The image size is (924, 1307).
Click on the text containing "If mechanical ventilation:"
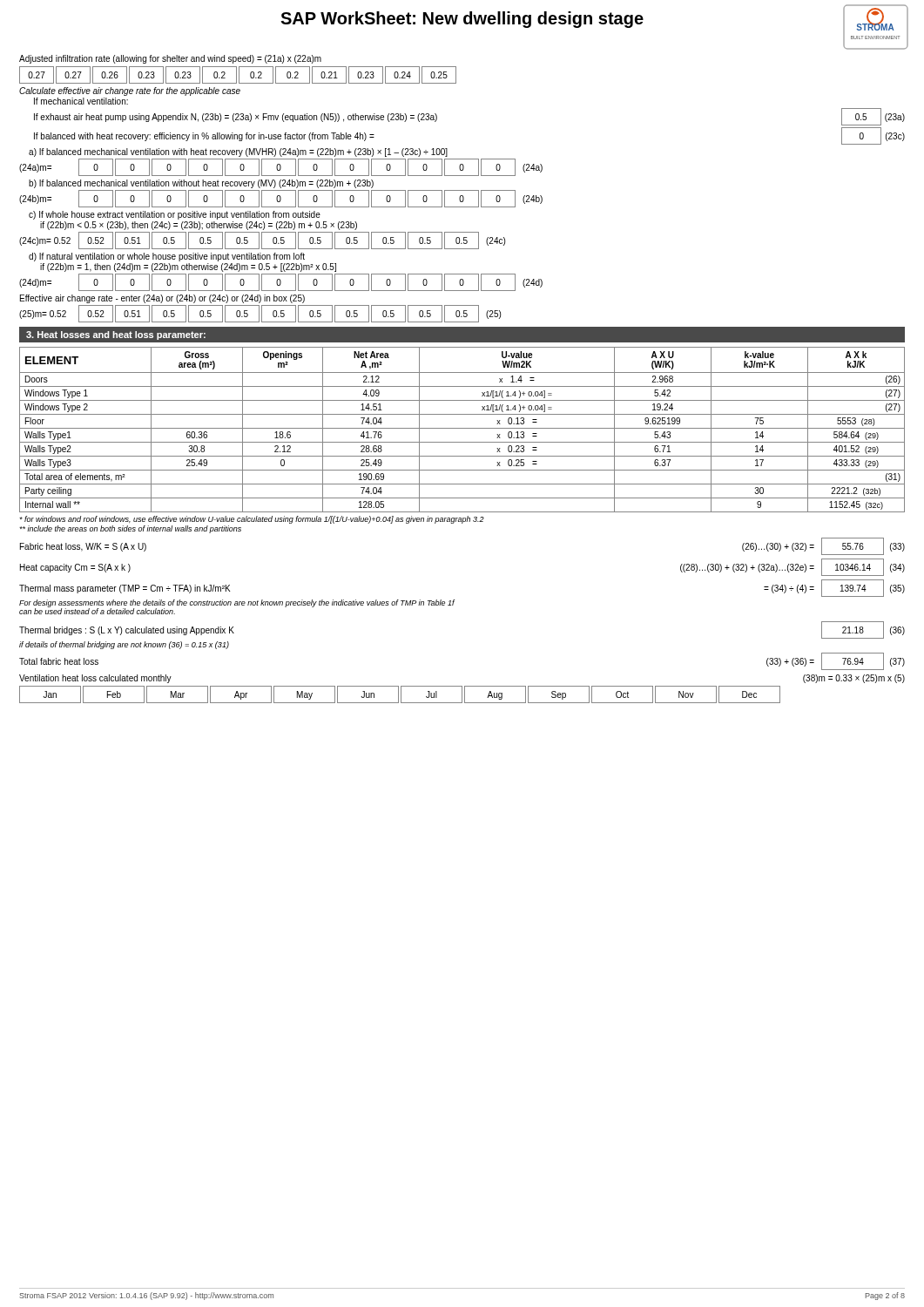coord(81,101)
